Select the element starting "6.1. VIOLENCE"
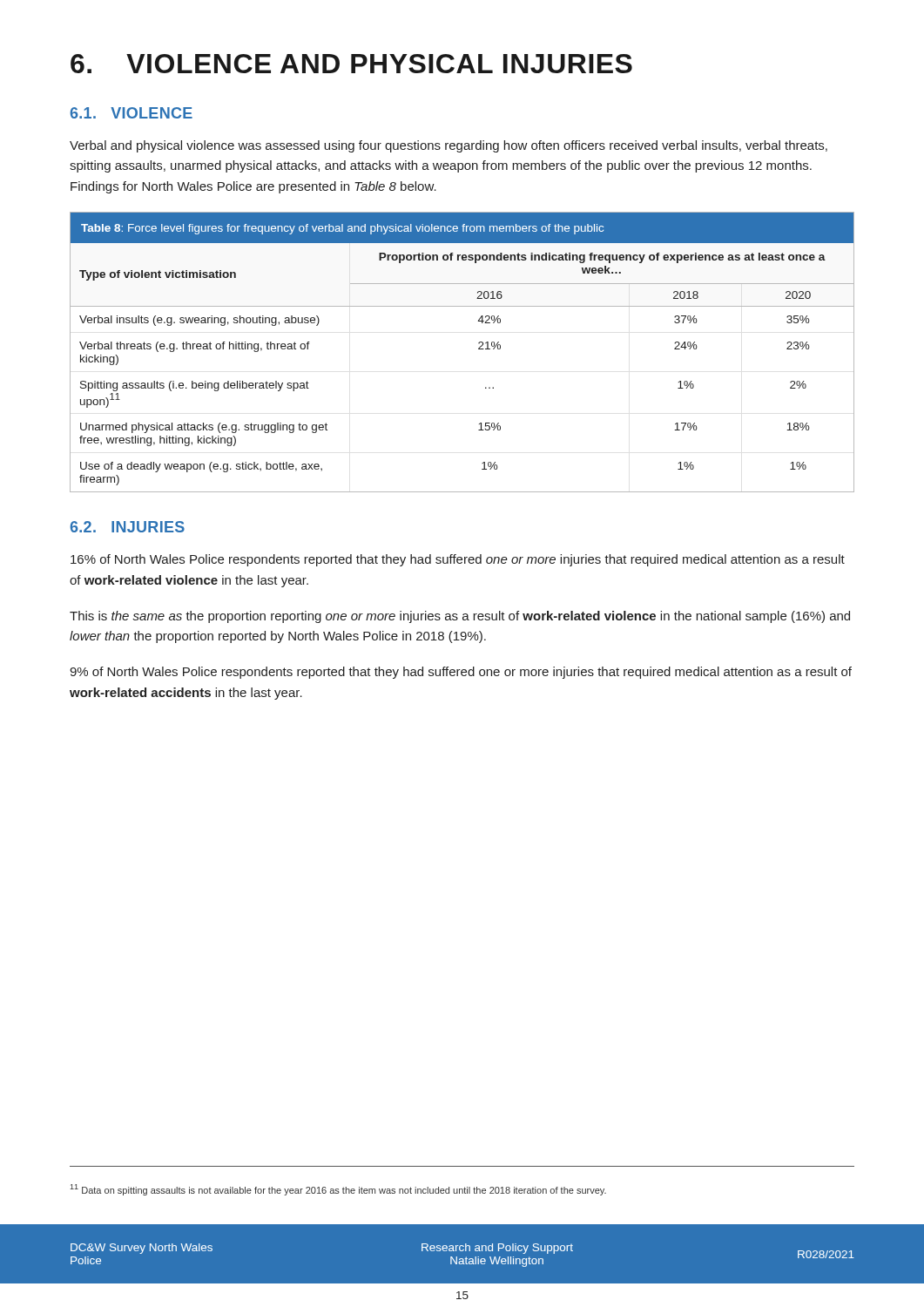 (x=131, y=113)
